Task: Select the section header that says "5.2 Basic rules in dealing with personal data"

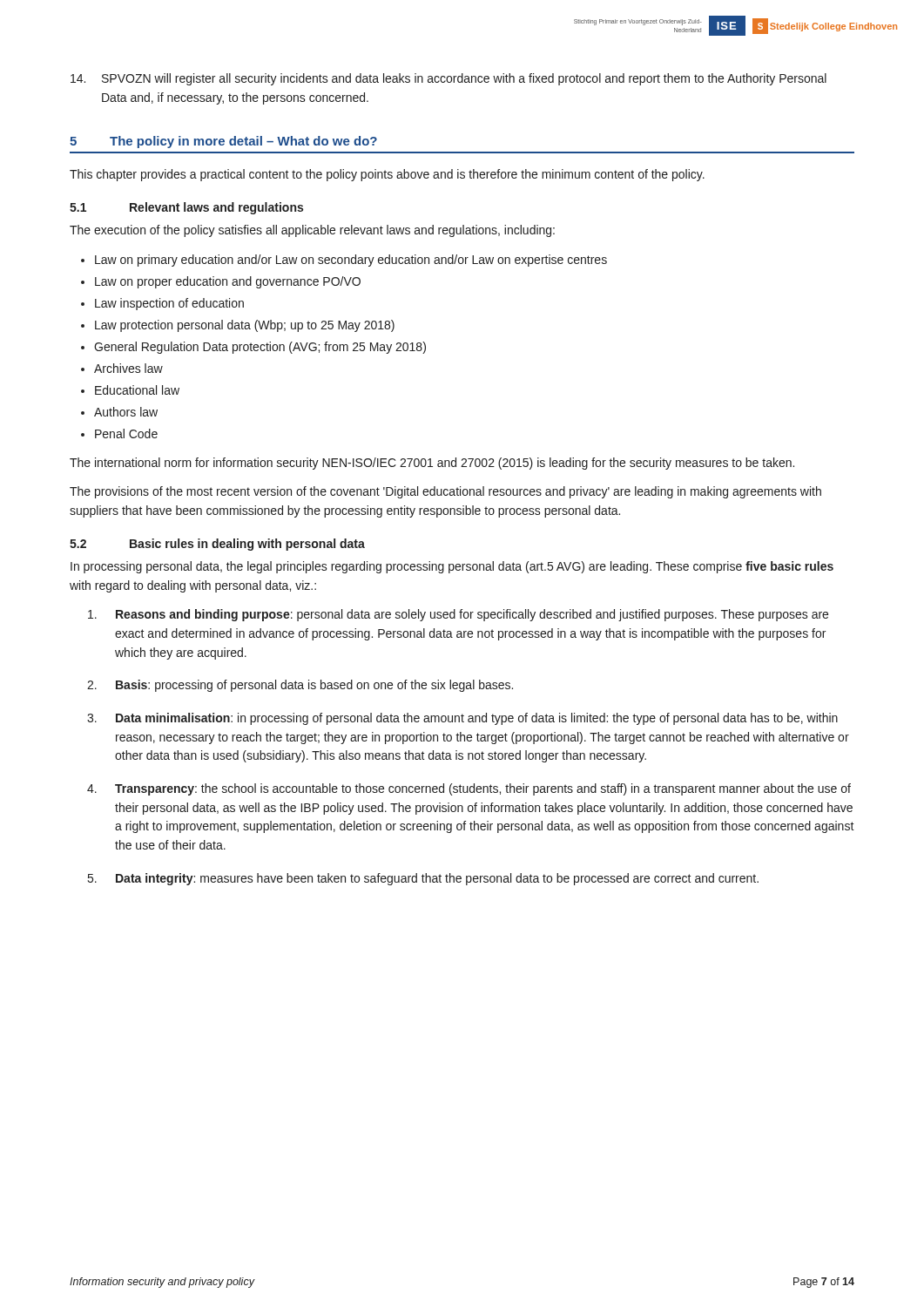Action: click(217, 544)
